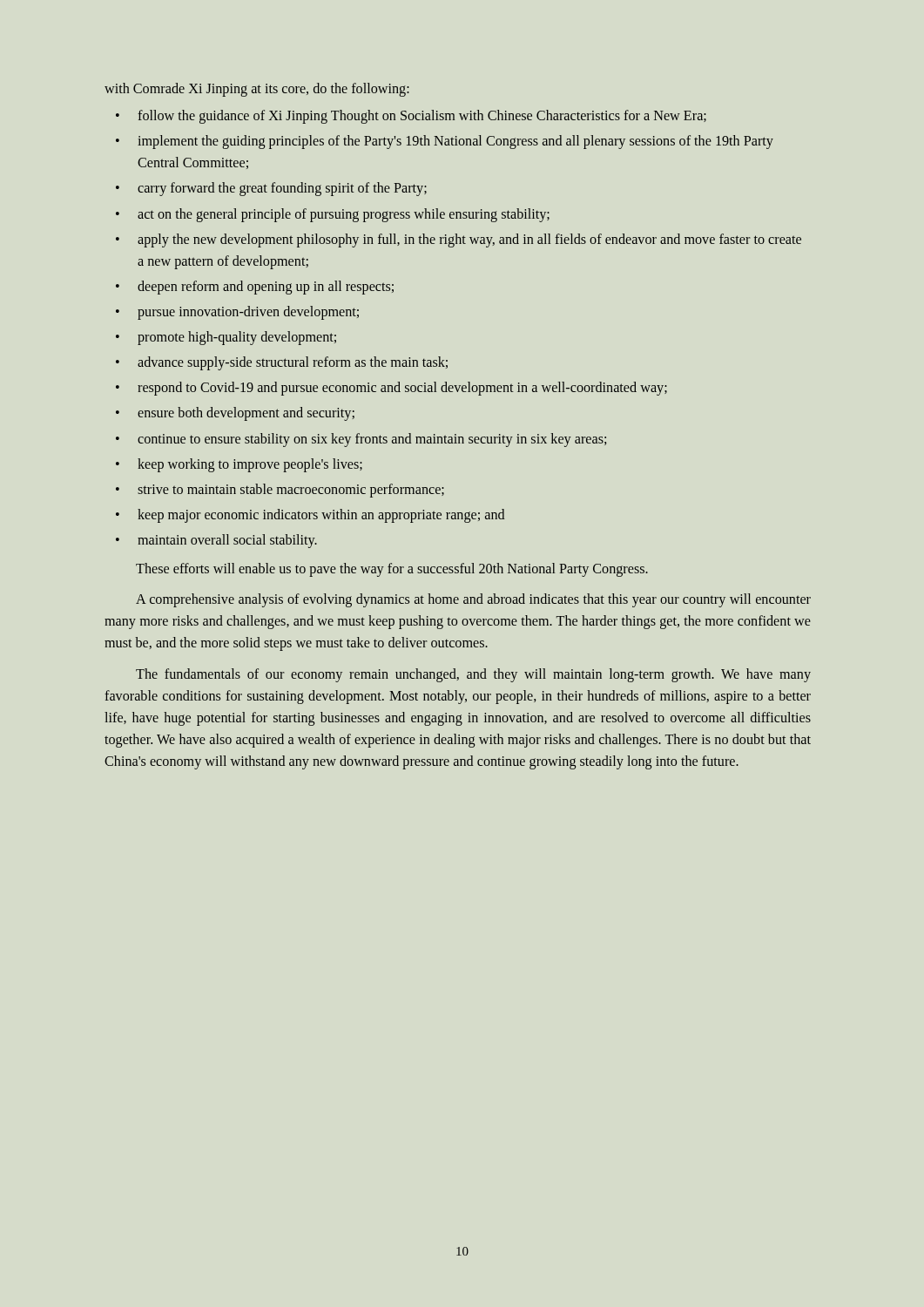Select the block starting "•respond to Covid-19 and pursue economic and social"

(458, 389)
